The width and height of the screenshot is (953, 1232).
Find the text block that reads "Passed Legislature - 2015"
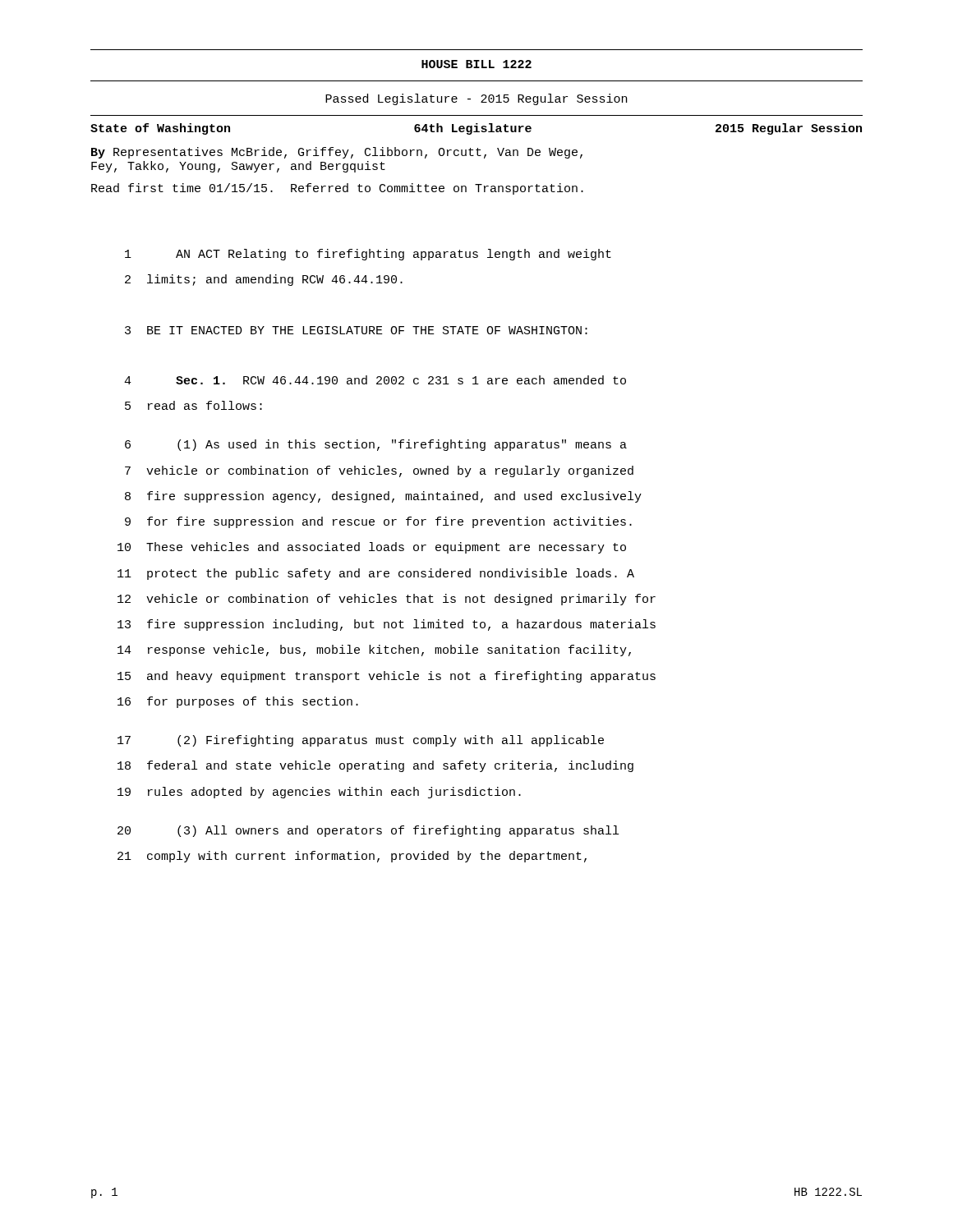pos(476,100)
